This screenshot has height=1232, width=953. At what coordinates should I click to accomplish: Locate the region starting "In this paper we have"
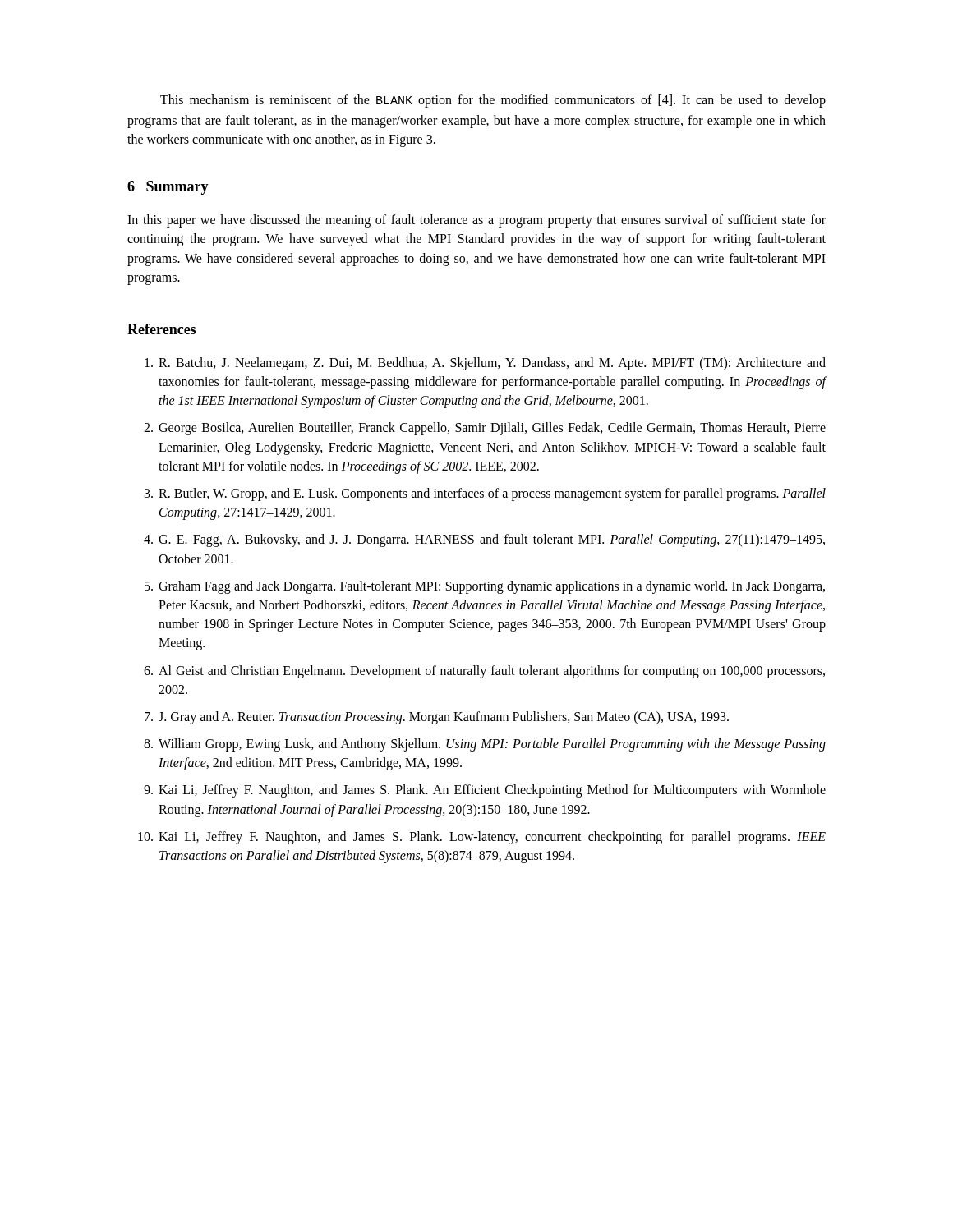pyautogui.click(x=476, y=248)
